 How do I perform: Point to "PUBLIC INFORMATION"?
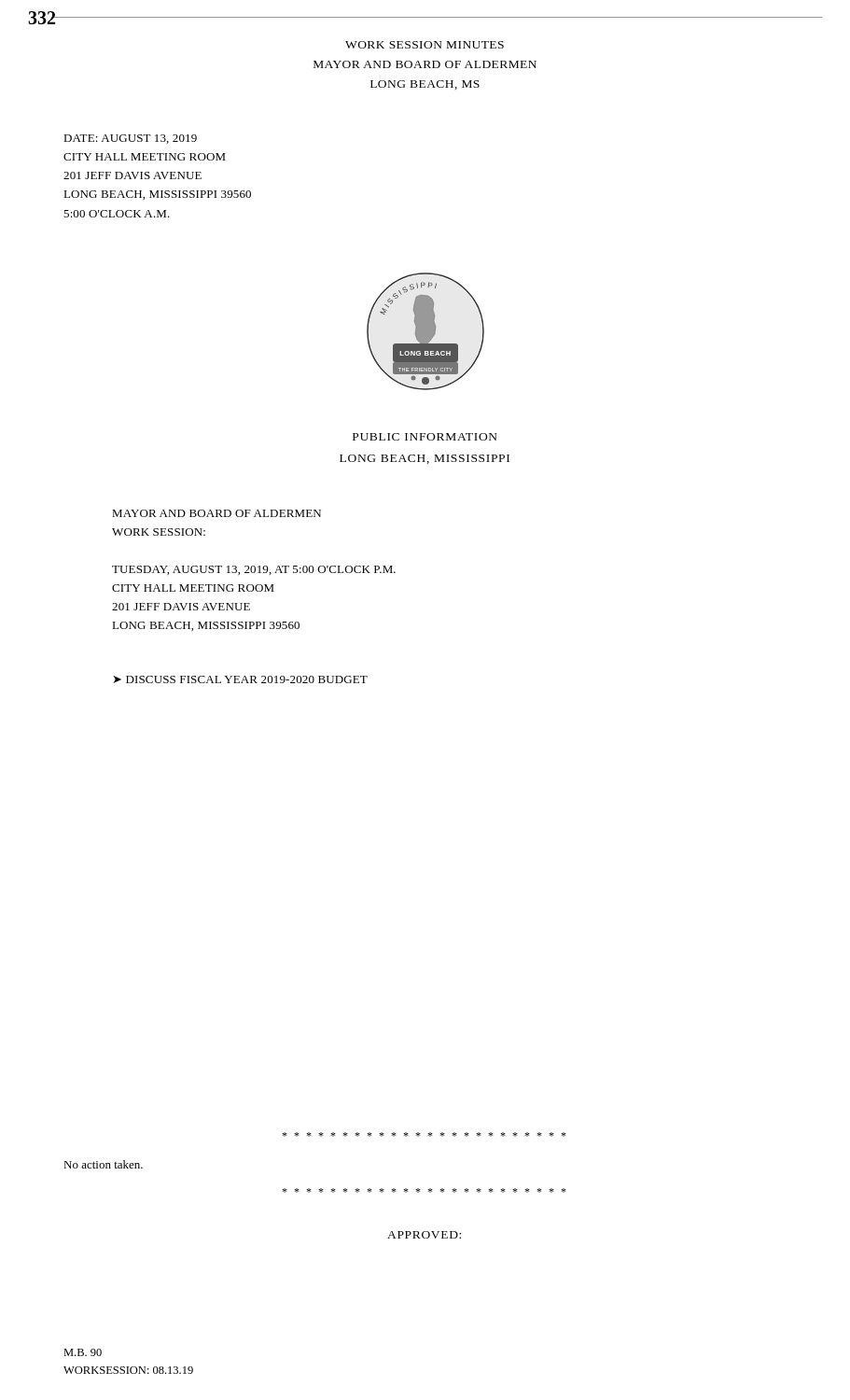click(425, 436)
